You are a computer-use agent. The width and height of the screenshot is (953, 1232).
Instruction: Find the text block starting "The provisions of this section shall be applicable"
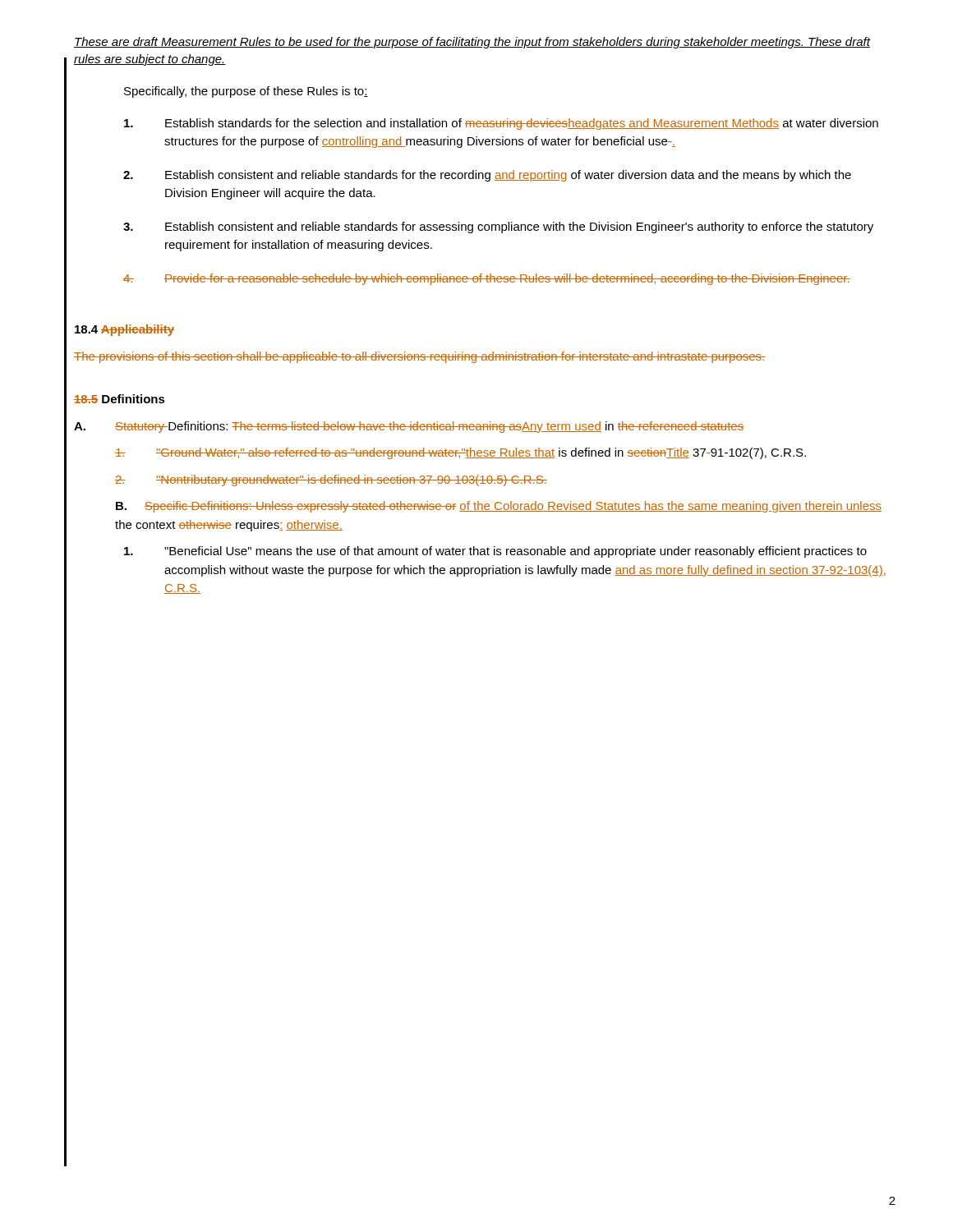pos(420,356)
